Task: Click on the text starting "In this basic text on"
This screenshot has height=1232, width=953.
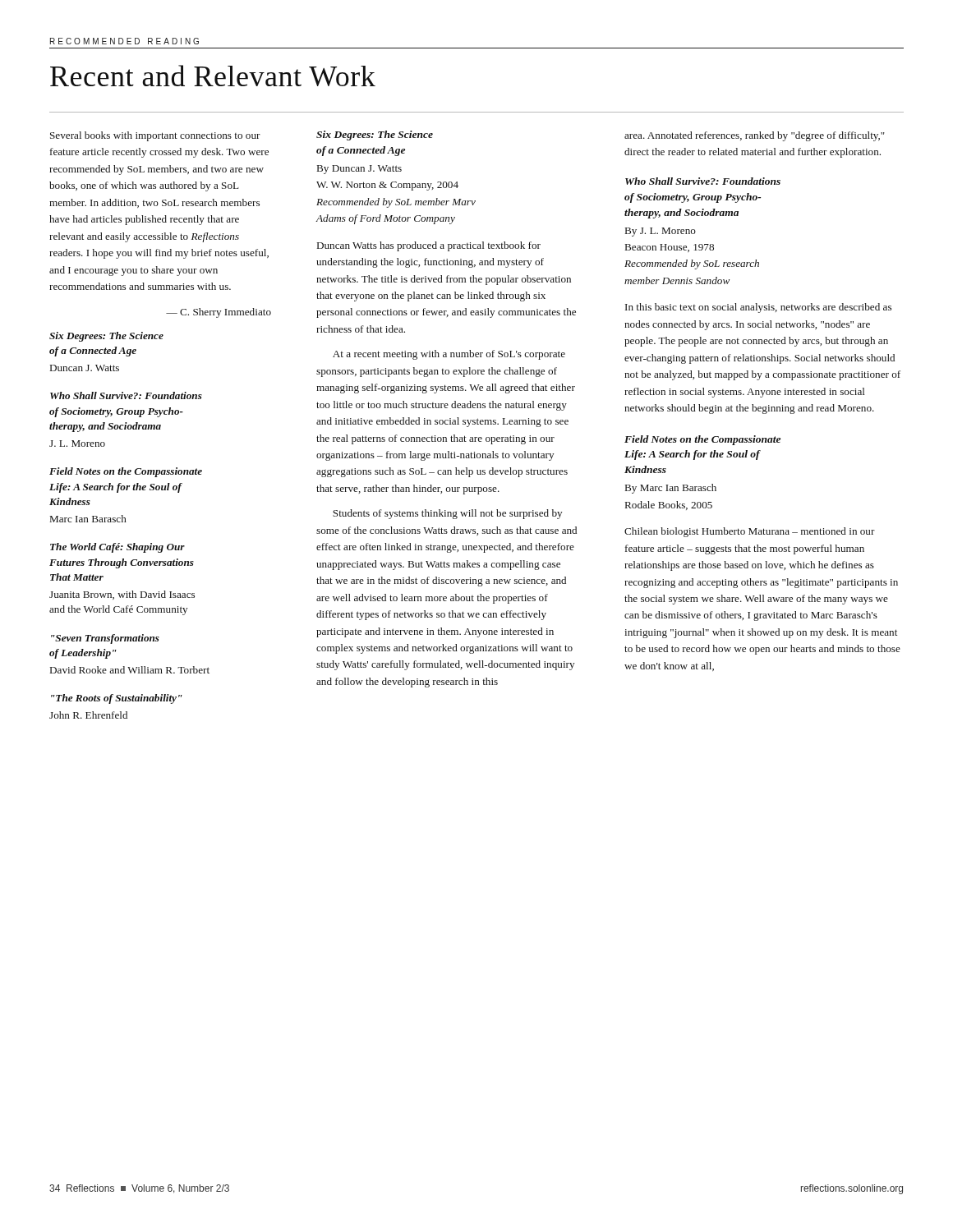Action: coord(764,358)
